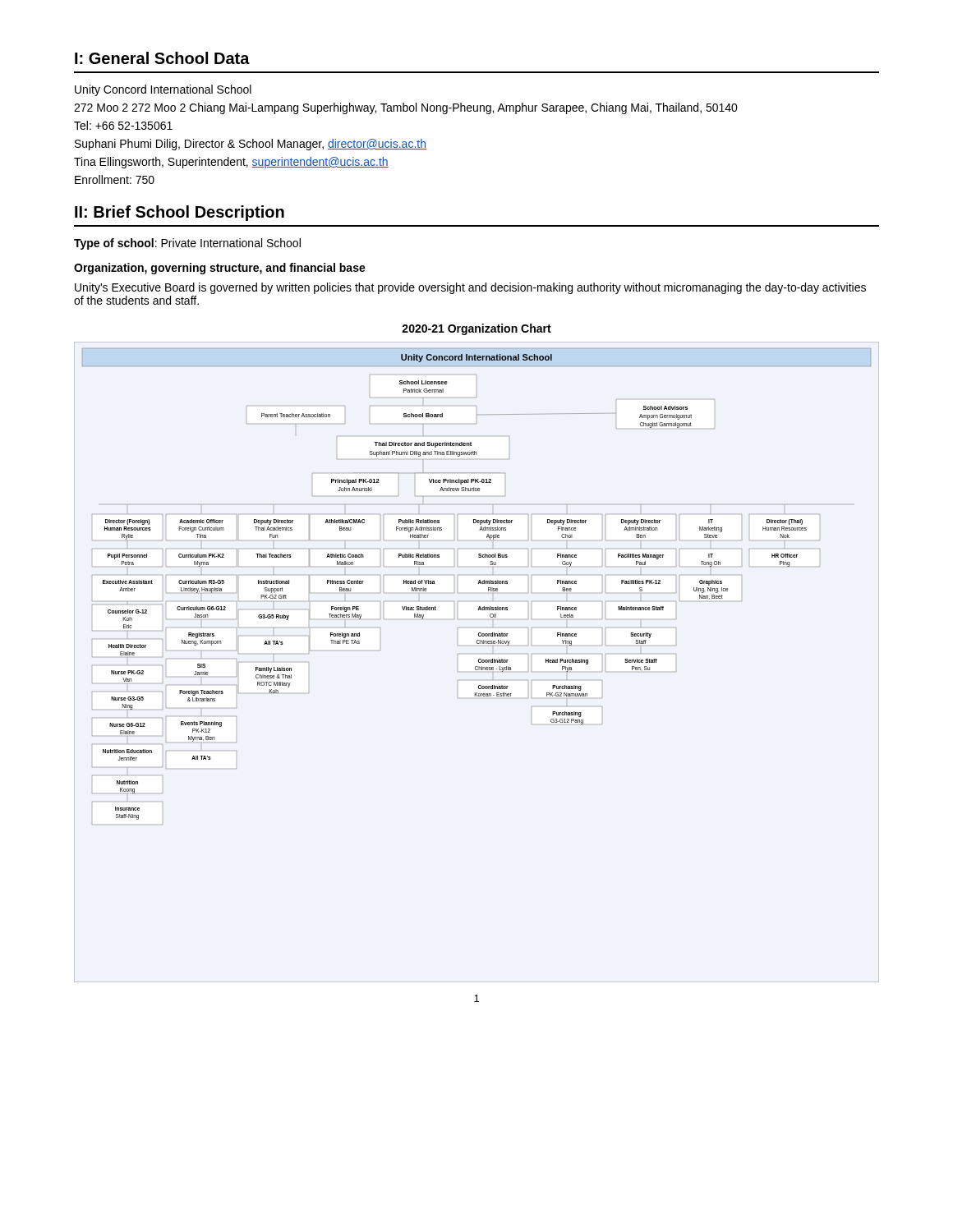Locate the text block starting "Suphani Phumi Dilig,"
The width and height of the screenshot is (953, 1232).
250,144
